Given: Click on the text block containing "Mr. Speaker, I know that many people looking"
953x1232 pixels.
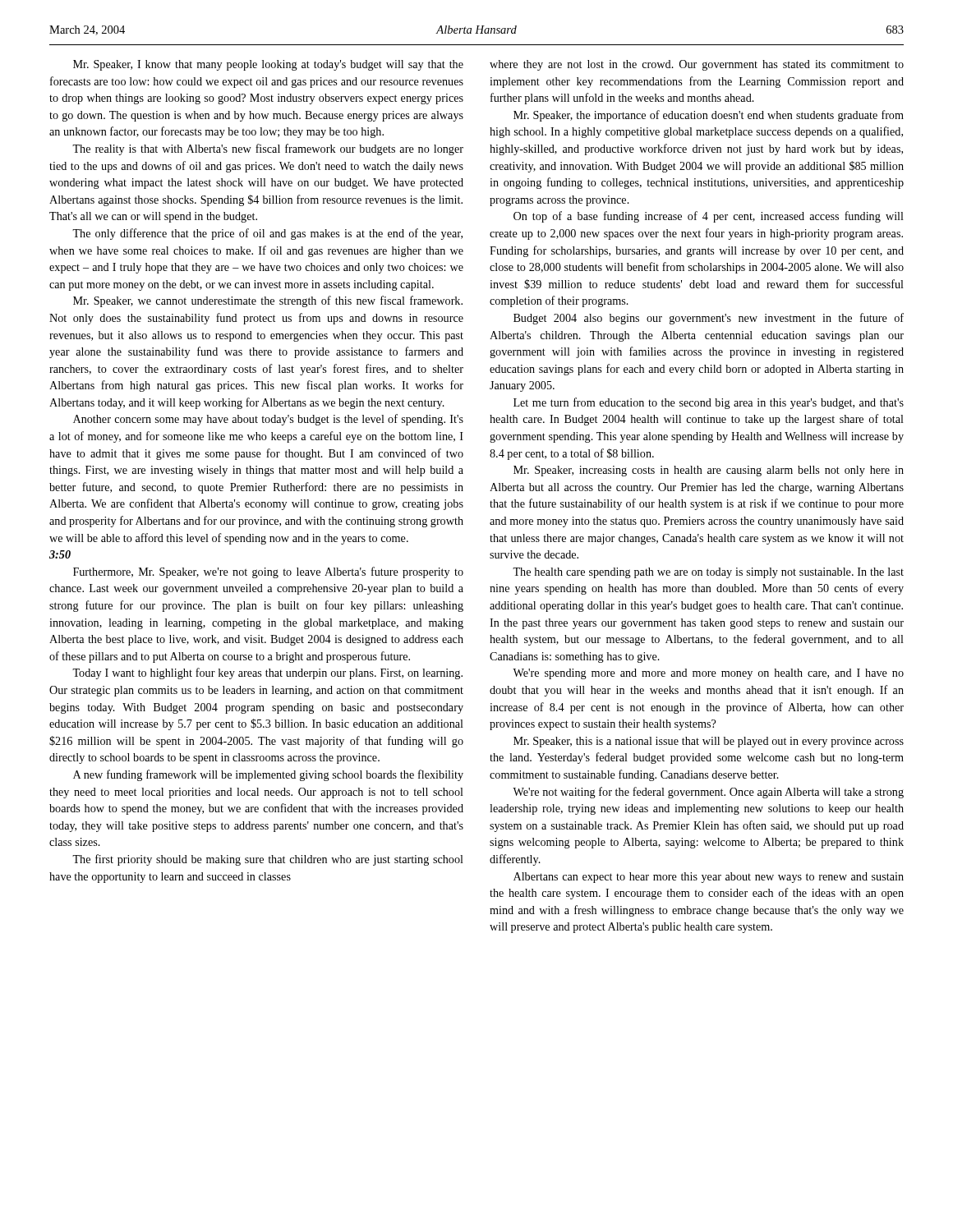Looking at the screenshot, I should coord(256,470).
